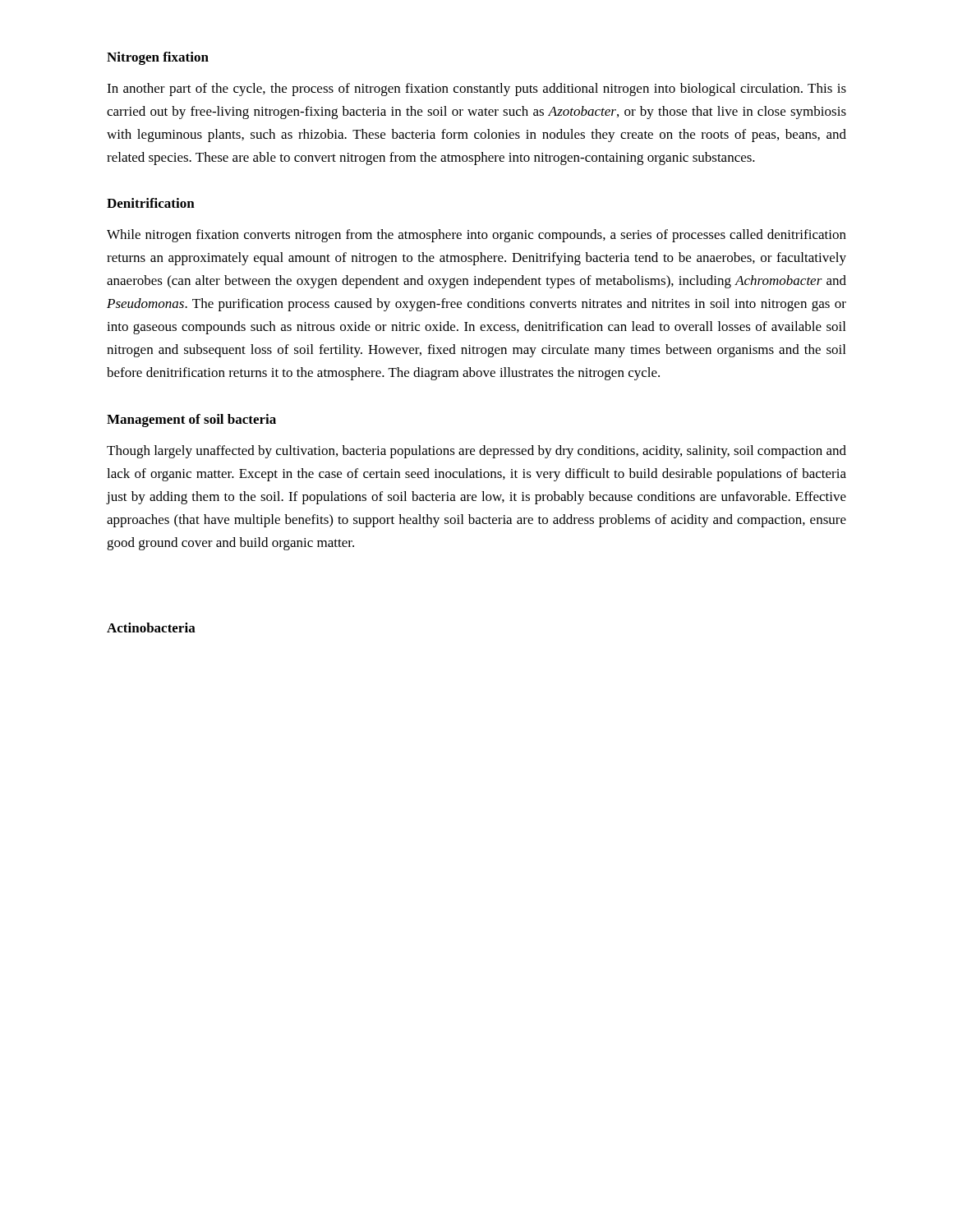Locate the element starting "While nitrogen fixation converts nitrogen from the"

coord(476,304)
